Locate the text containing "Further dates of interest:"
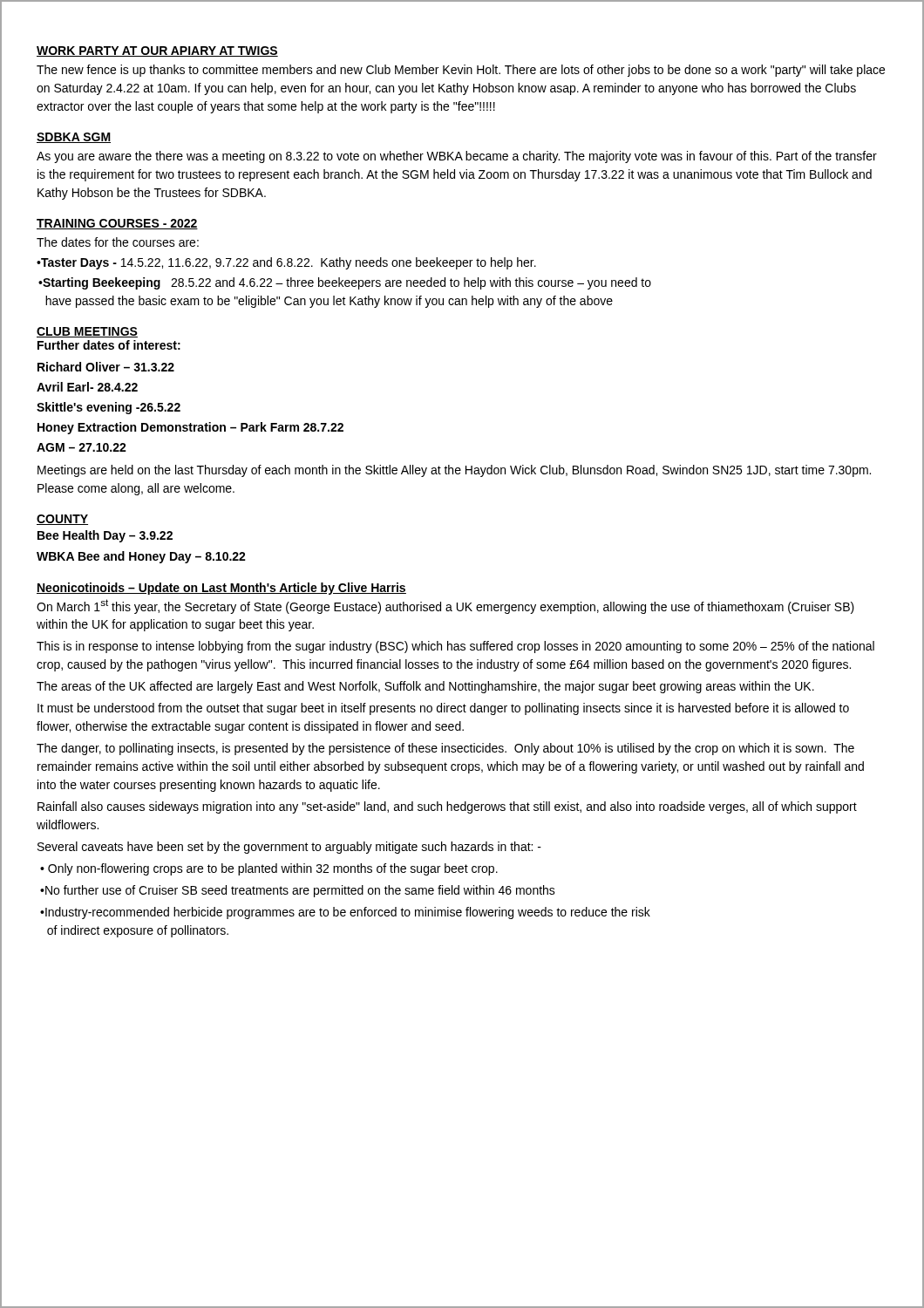The height and width of the screenshot is (1308, 924). (109, 345)
